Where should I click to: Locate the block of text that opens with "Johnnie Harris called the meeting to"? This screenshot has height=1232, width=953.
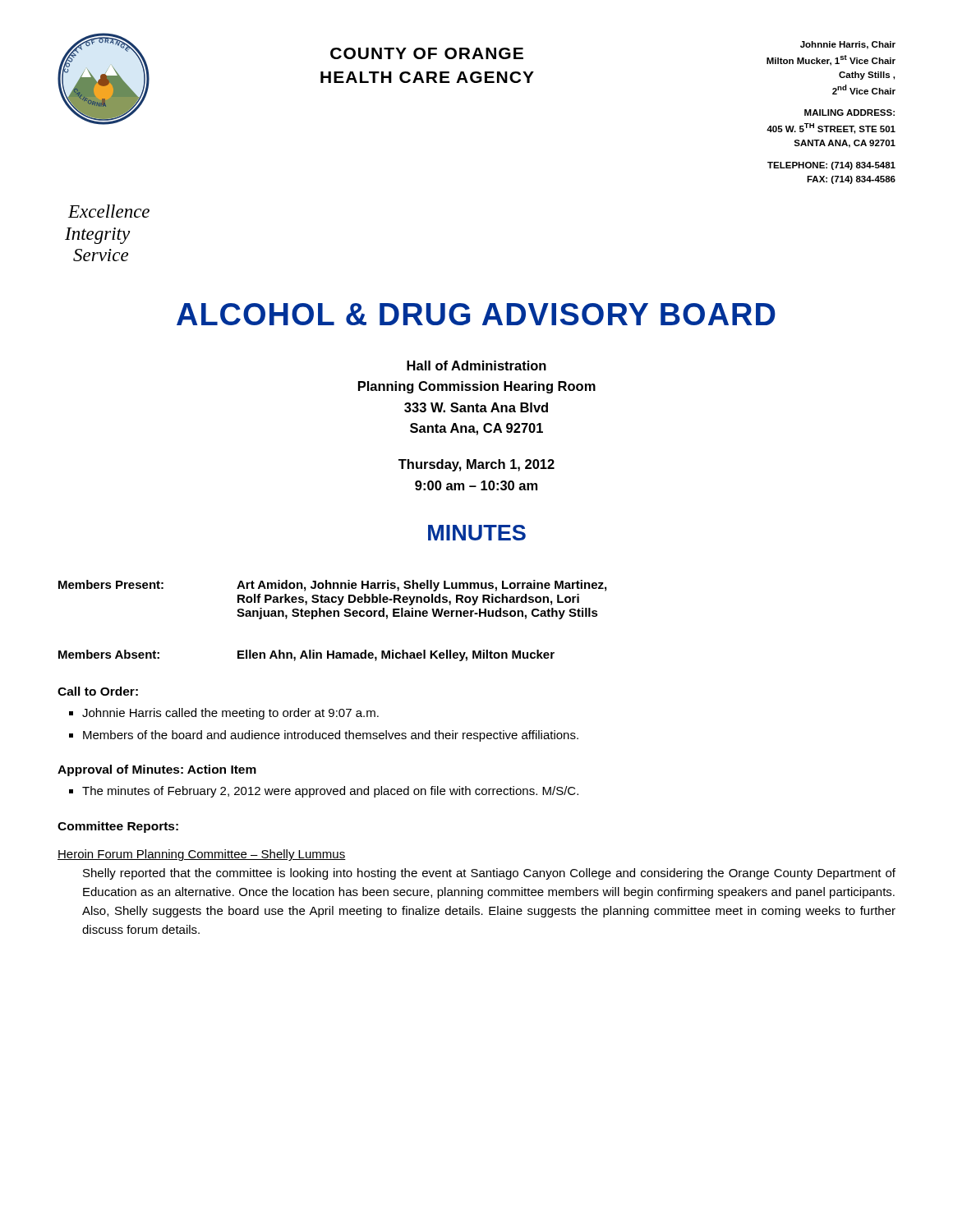point(231,713)
